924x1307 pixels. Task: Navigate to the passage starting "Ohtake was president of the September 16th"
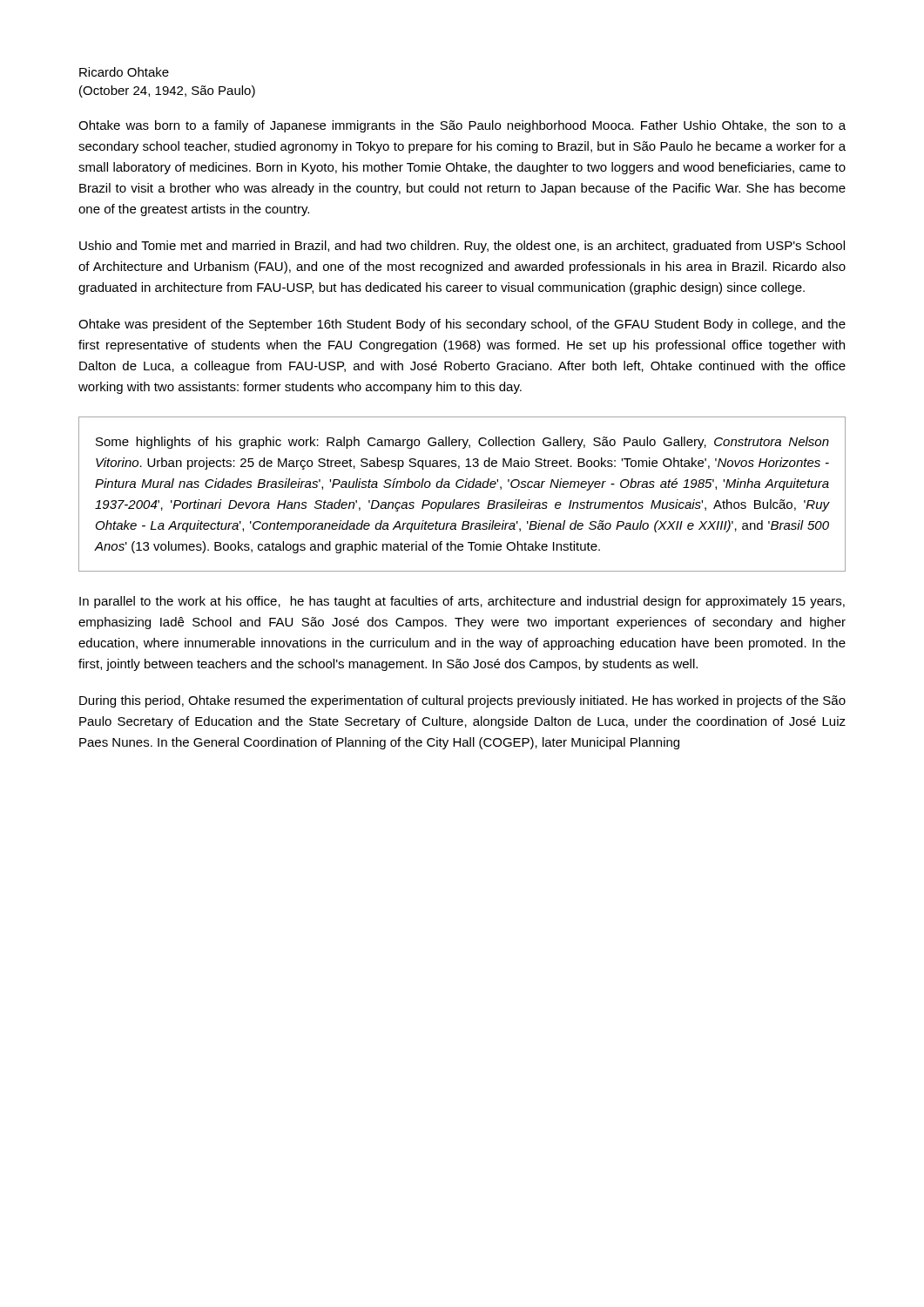pyautogui.click(x=462, y=355)
